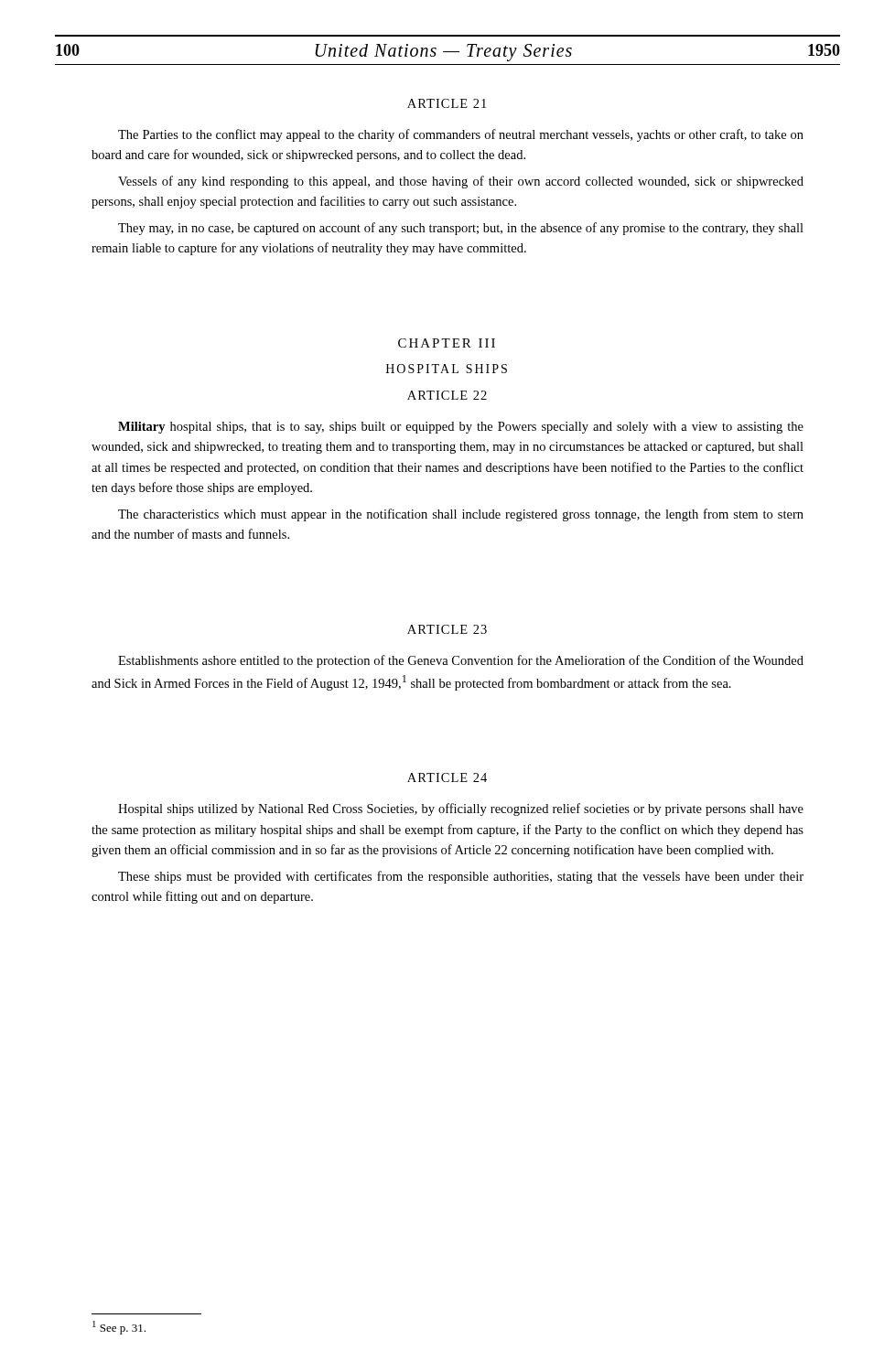This screenshot has height=1372, width=895.
Task: Locate the section header that says "HOSPITAL SHIPS"
Action: pos(448,369)
